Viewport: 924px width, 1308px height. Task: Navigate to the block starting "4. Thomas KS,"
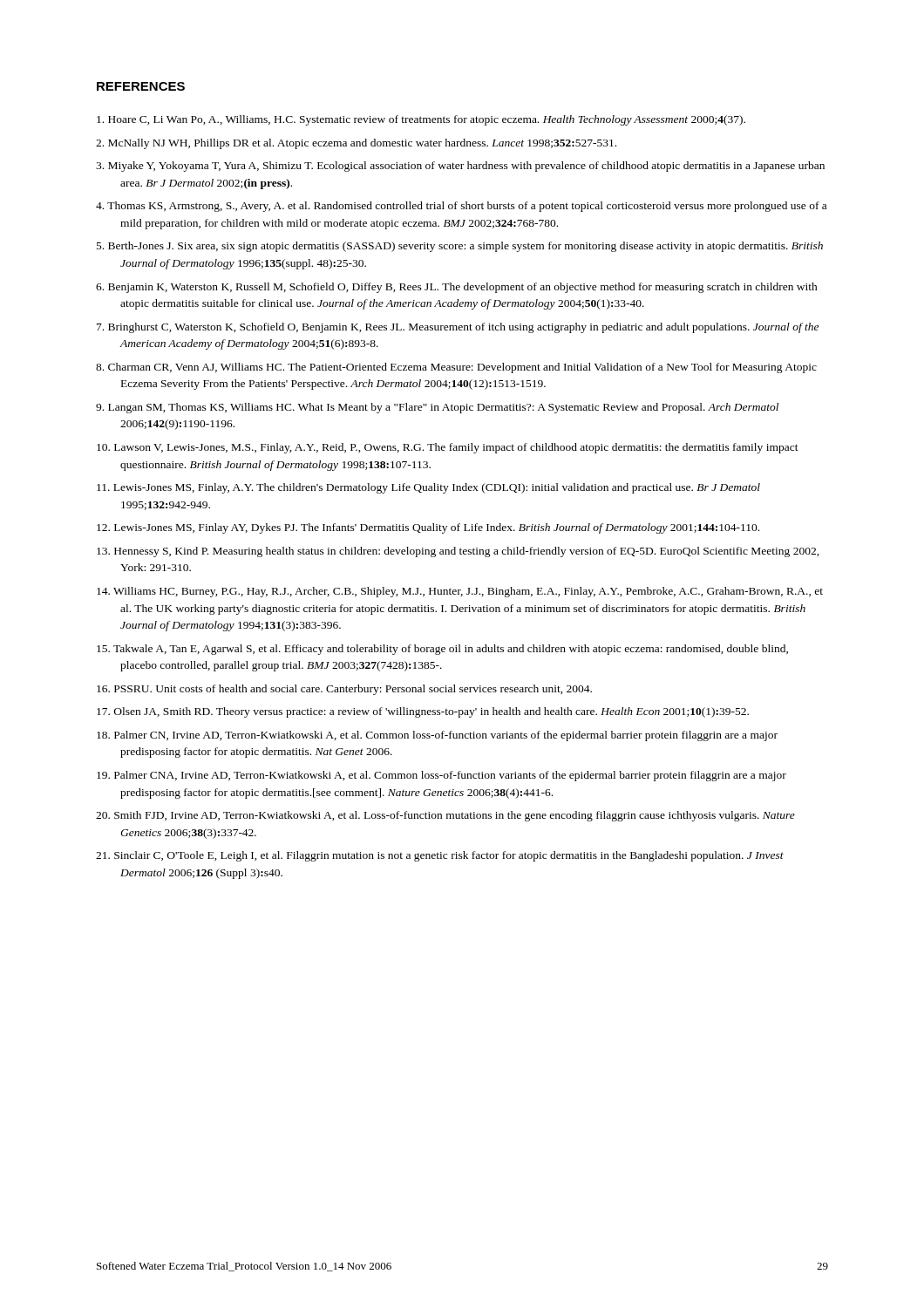[x=462, y=214]
